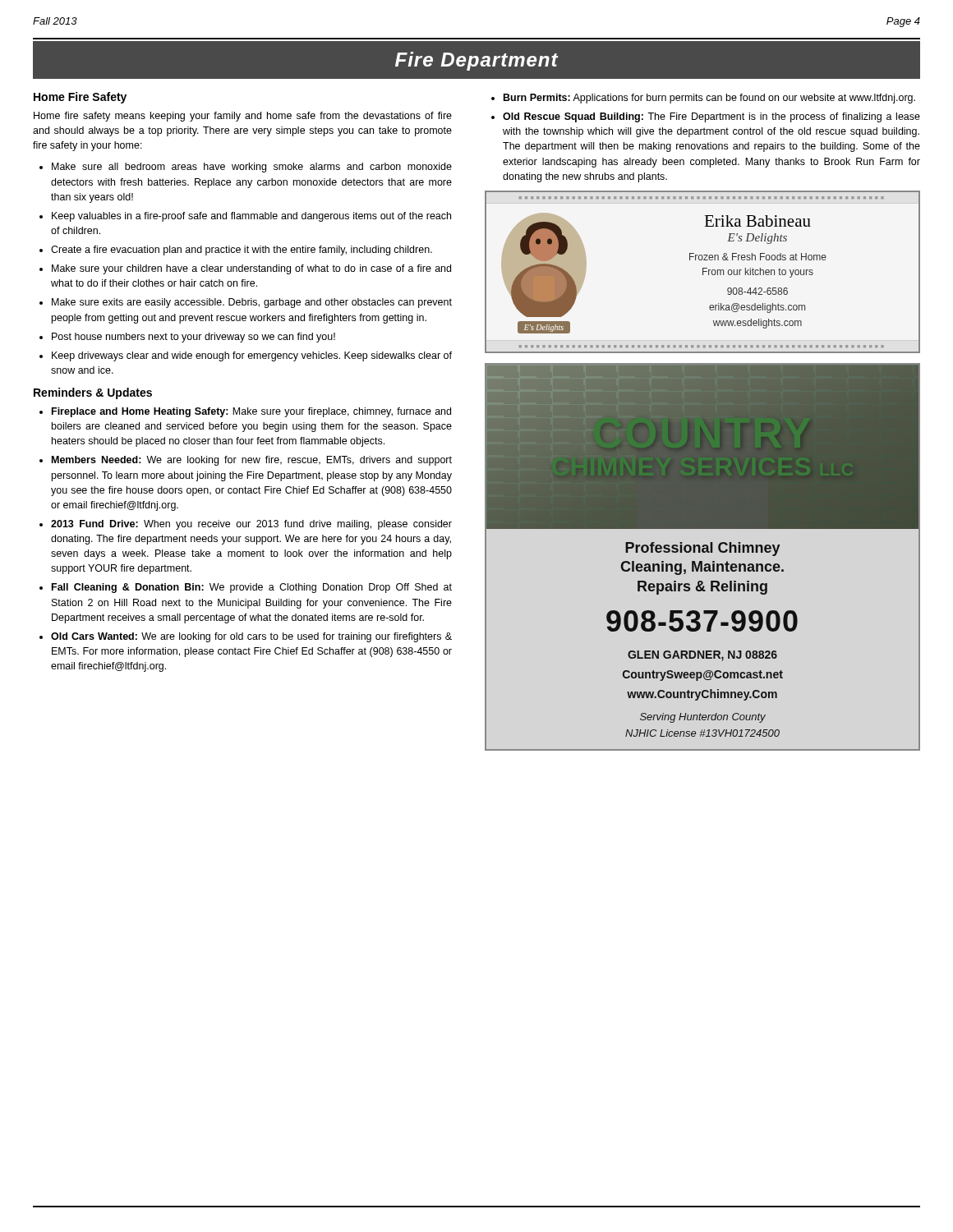
Task: Select the passage starting "Post house numbers next to your driveway so"
Action: tap(193, 336)
